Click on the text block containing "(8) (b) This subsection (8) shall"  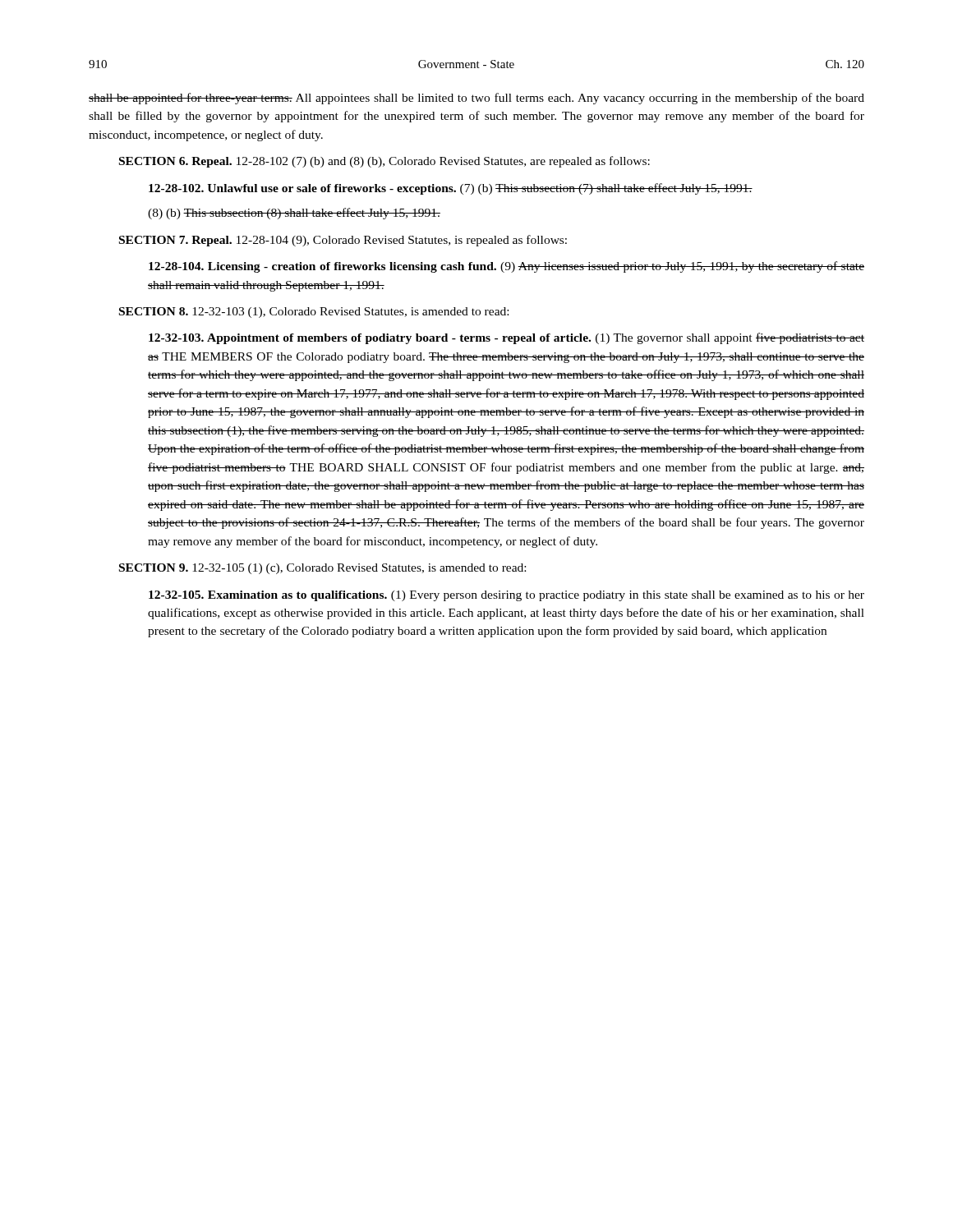point(294,212)
